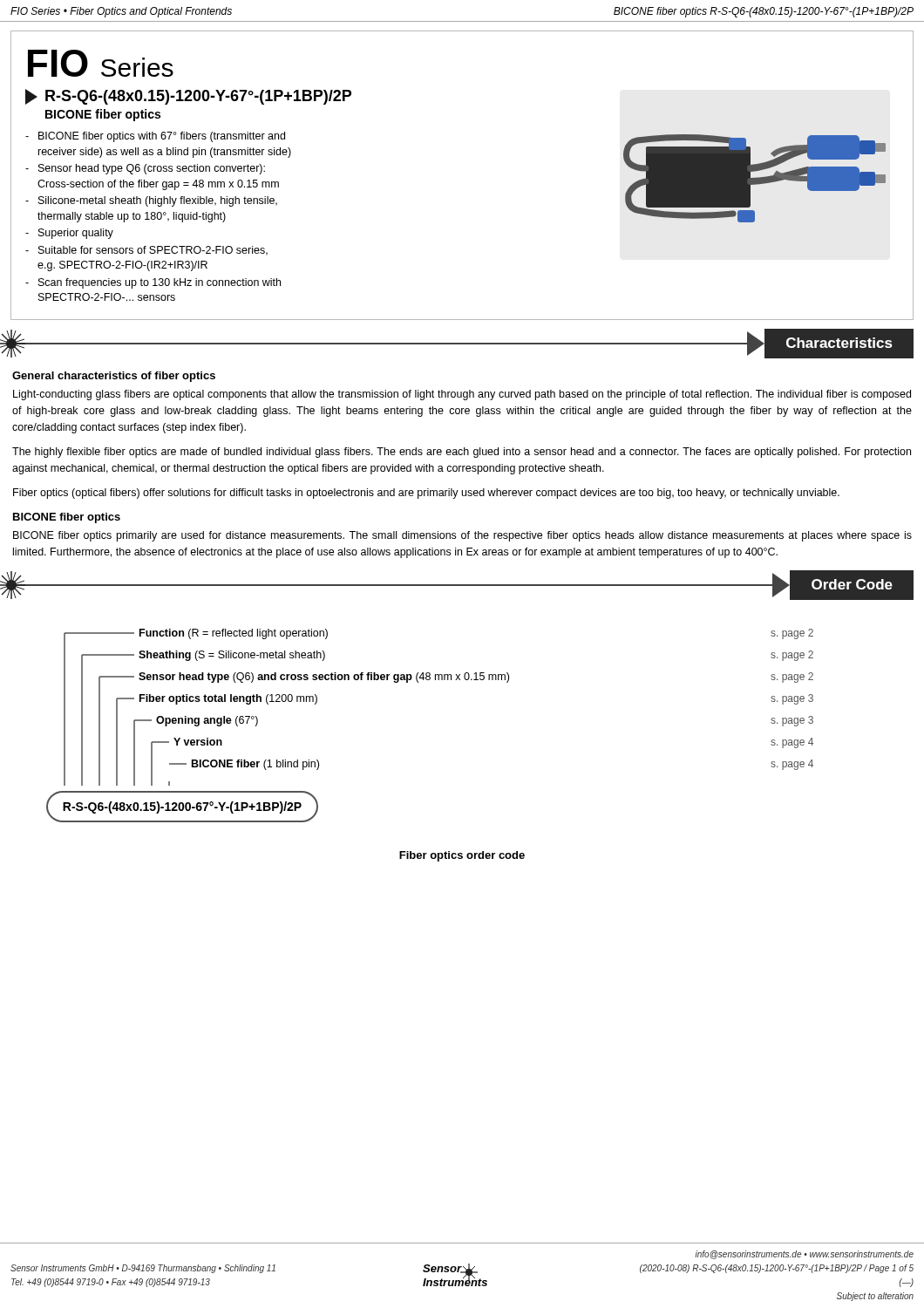Navigate to the region starting "Scan frequencies up to 130 kHz"
The image size is (924, 1308).
pyautogui.click(x=160, y=290)
